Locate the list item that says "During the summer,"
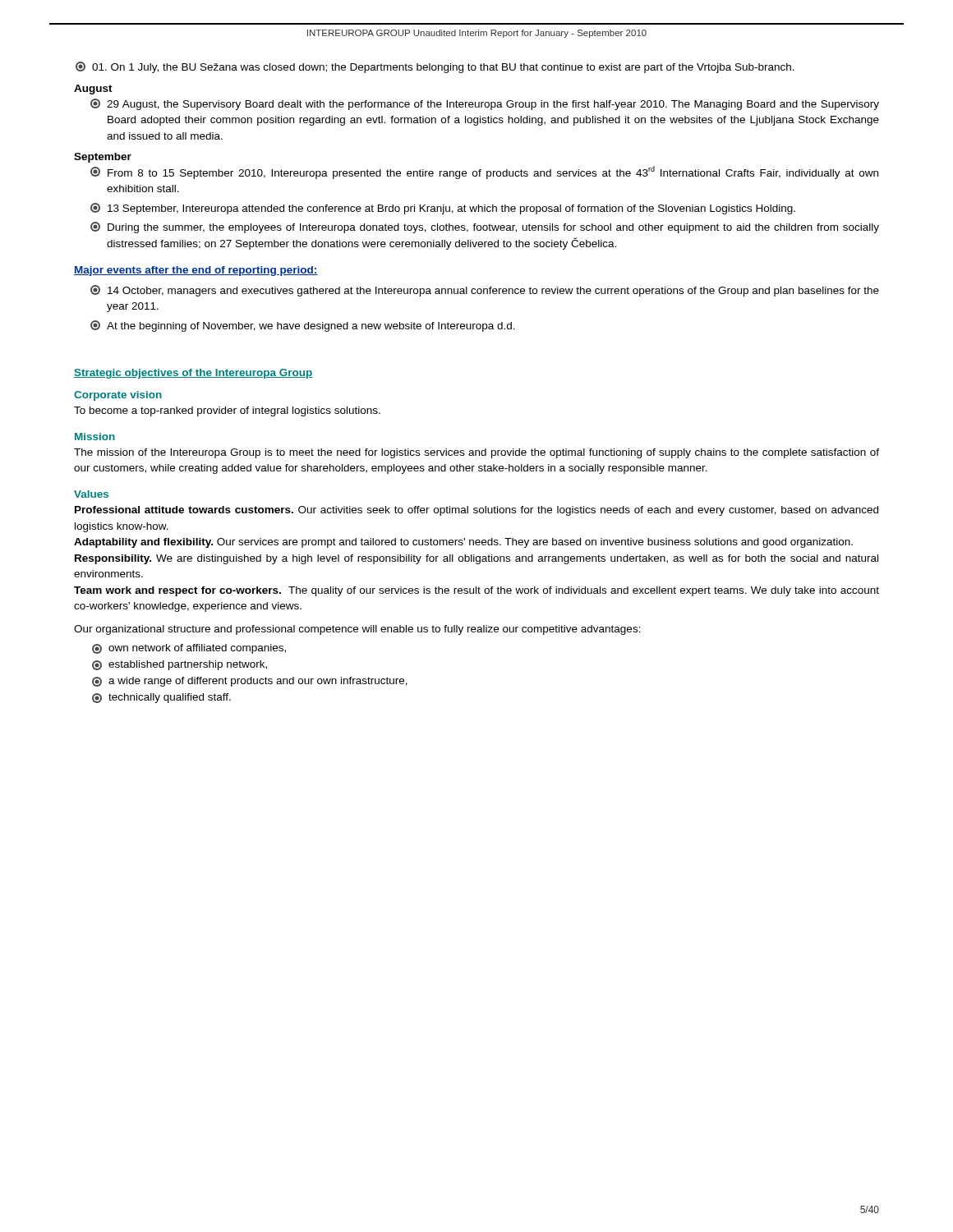The height and width of the screenshot is (1232, 953). click(484, 236)
